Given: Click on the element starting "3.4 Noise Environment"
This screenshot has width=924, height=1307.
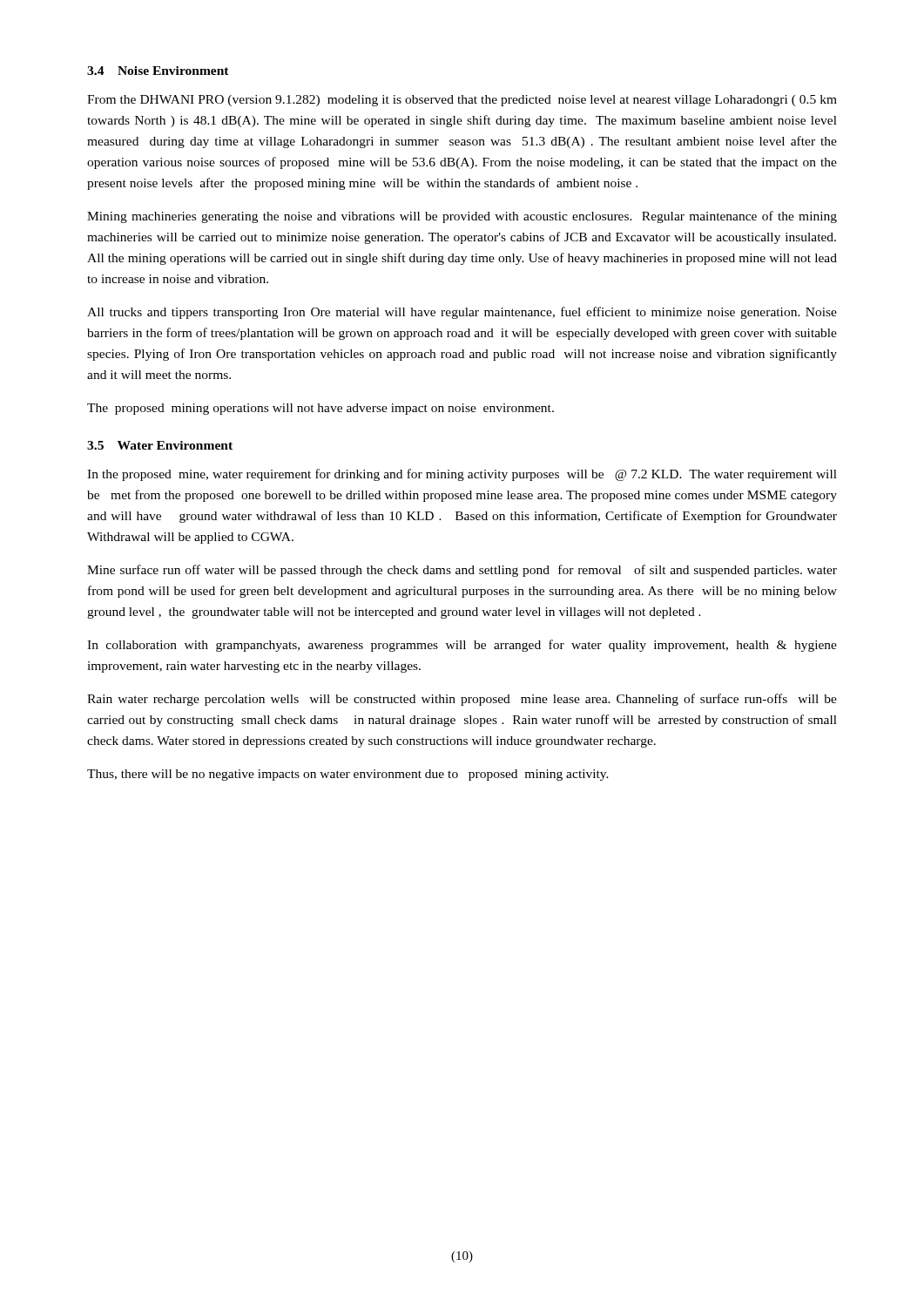Looking at the screenshot, I should click(158, 70).
